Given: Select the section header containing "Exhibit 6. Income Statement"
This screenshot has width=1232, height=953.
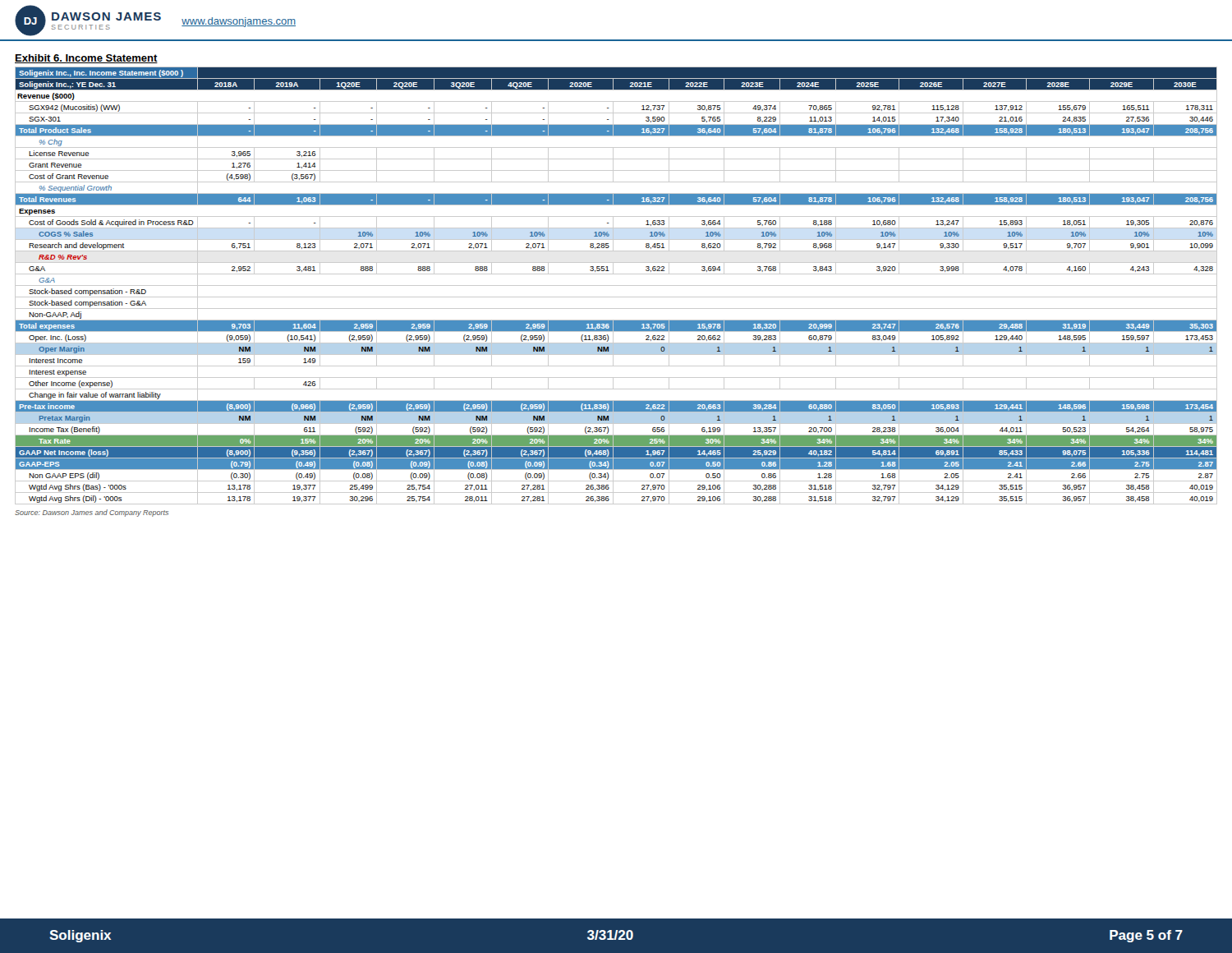Looking at the screenshot, I should (86, 58).
